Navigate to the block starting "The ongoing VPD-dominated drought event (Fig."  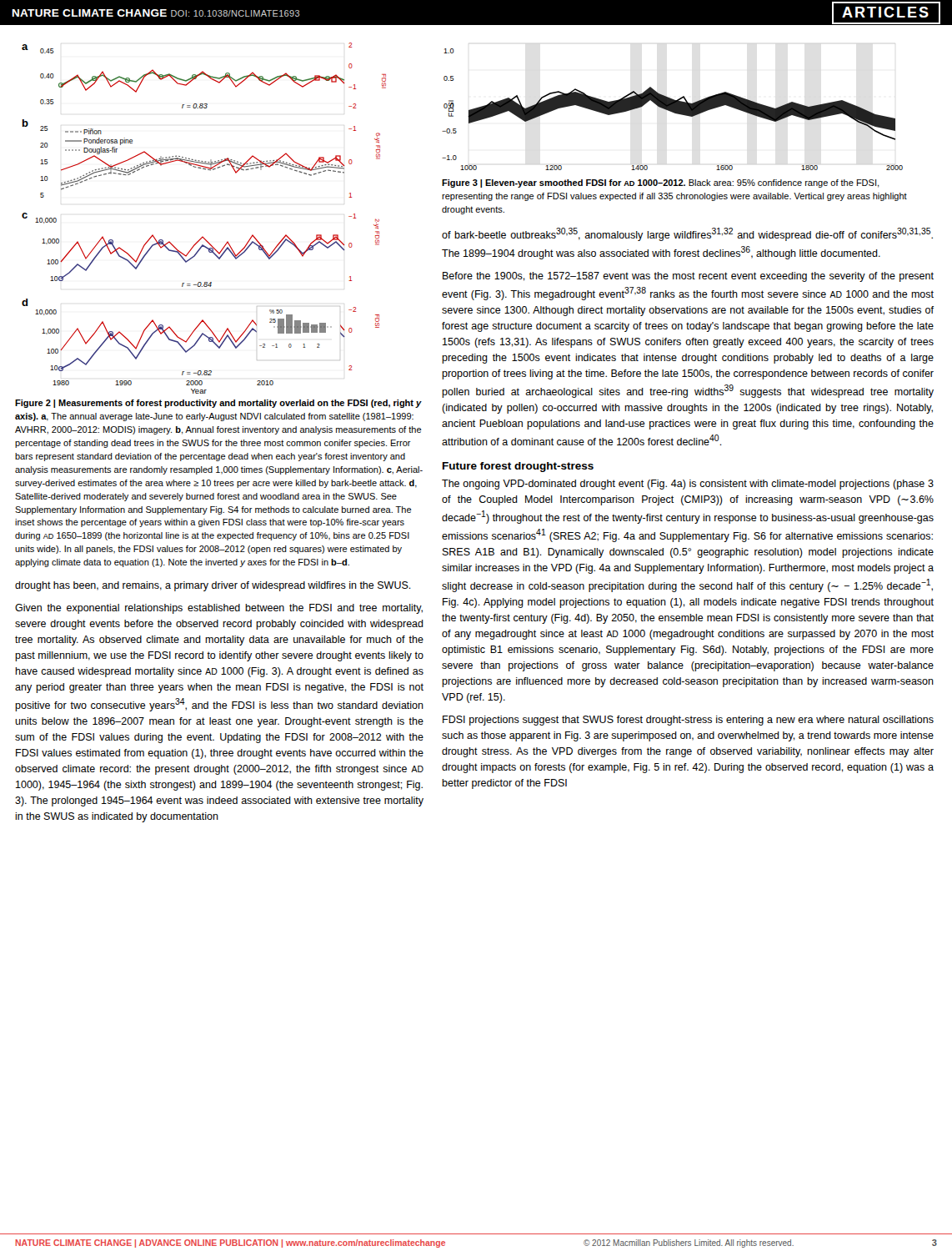688,590
